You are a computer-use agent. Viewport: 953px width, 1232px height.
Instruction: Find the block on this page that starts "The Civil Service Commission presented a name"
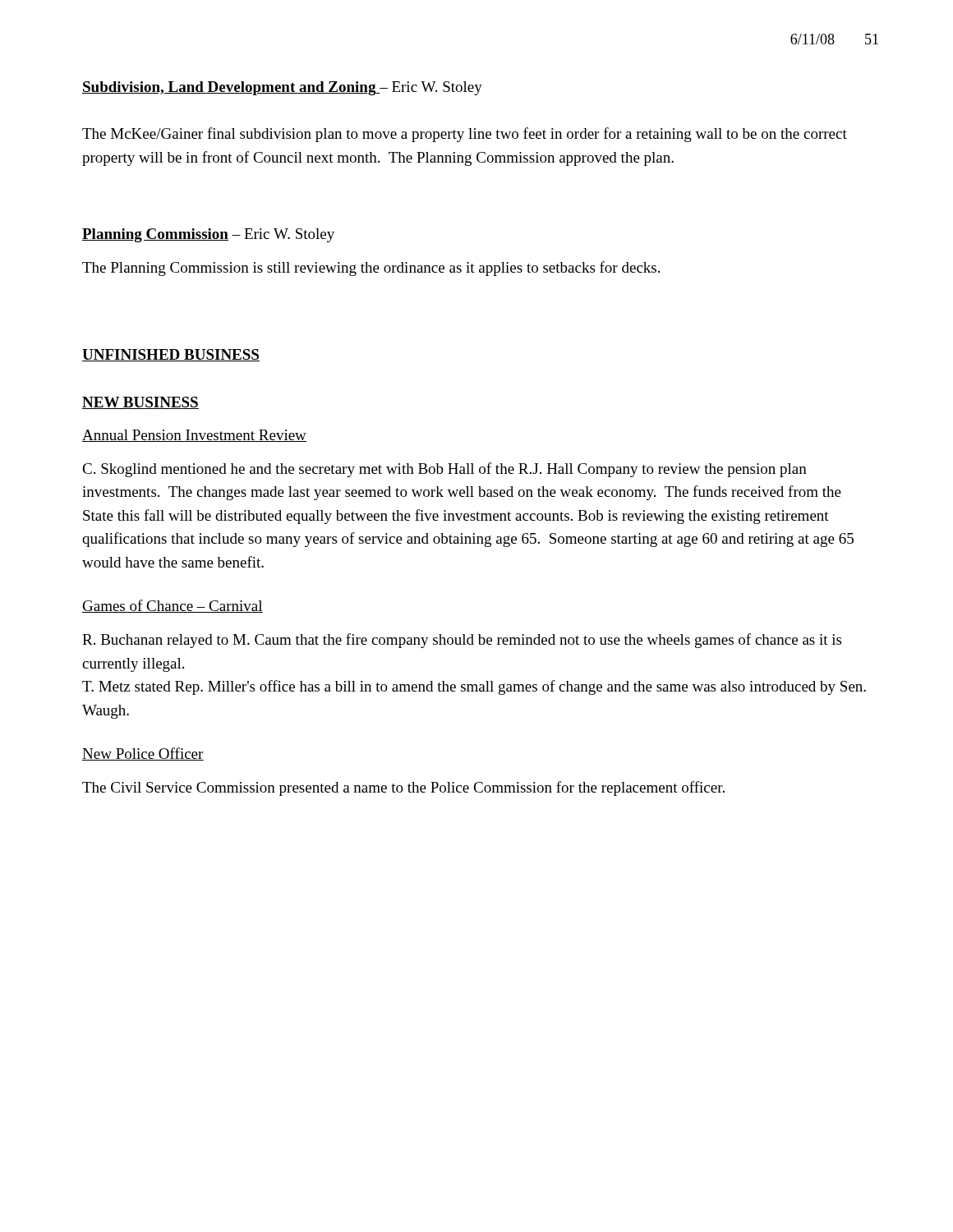click(x=404, y=787)
